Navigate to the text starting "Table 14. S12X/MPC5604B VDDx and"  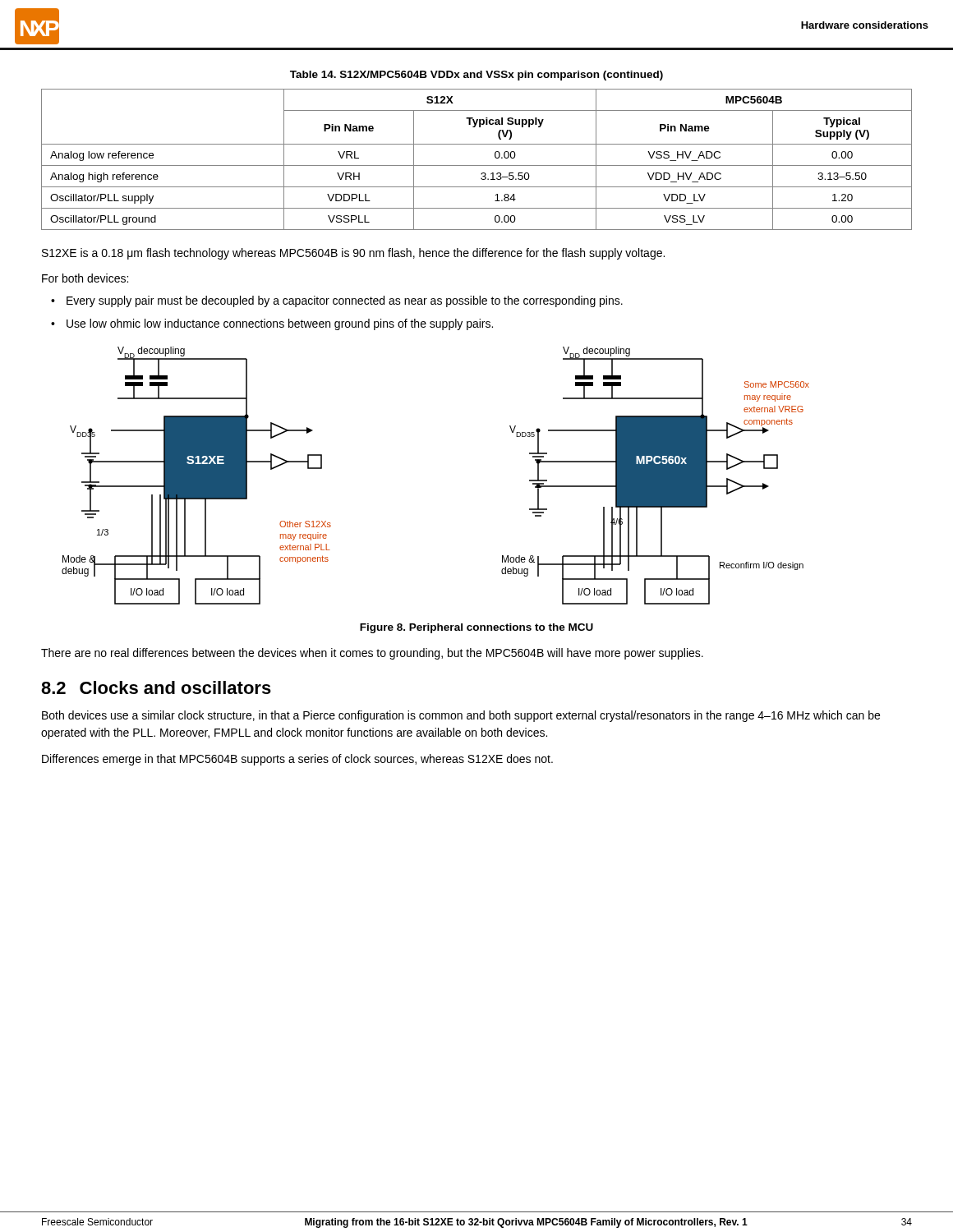click(x=476, y=74)
